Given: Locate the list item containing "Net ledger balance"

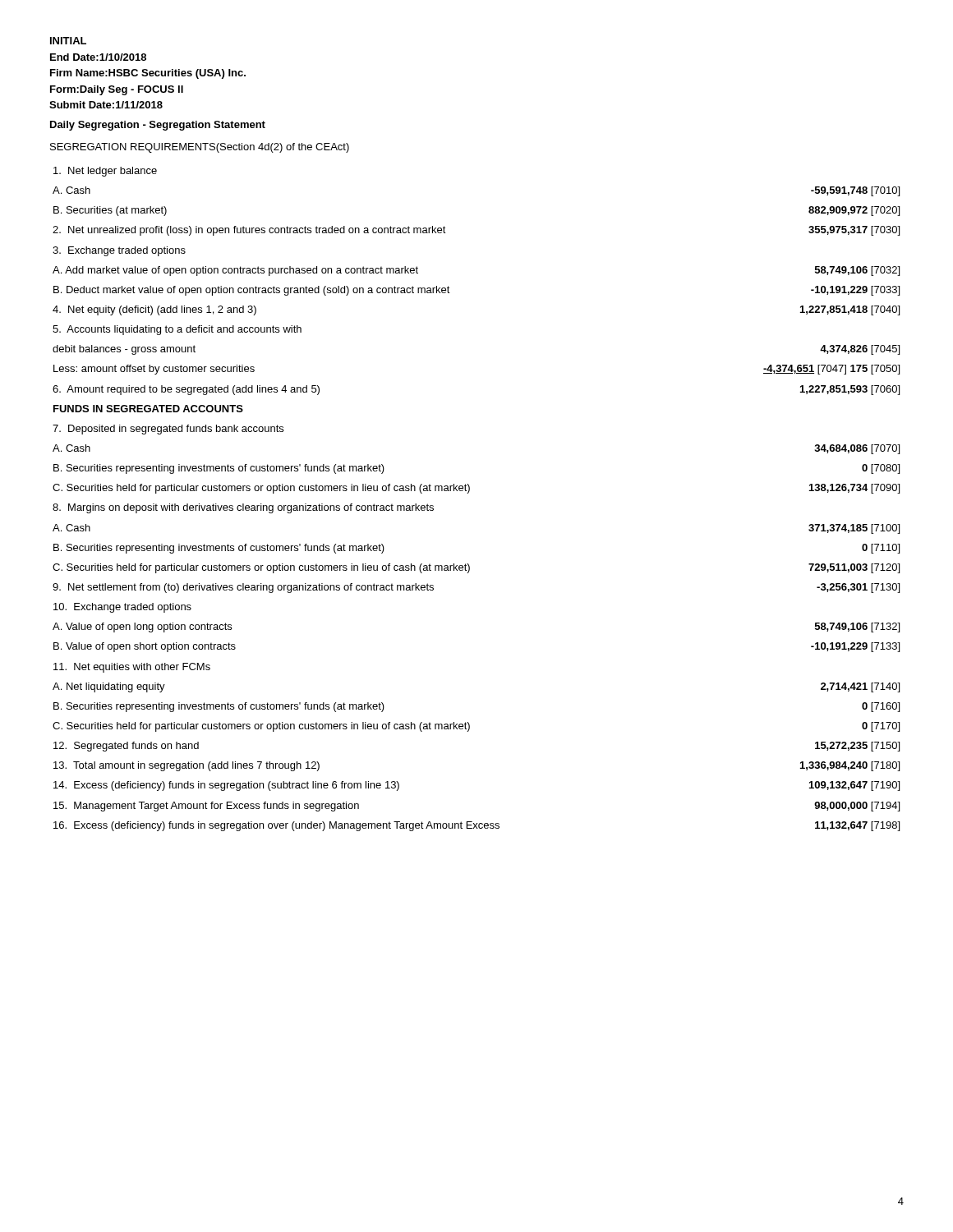Looking at the screenshot, I should click(105, 172).
